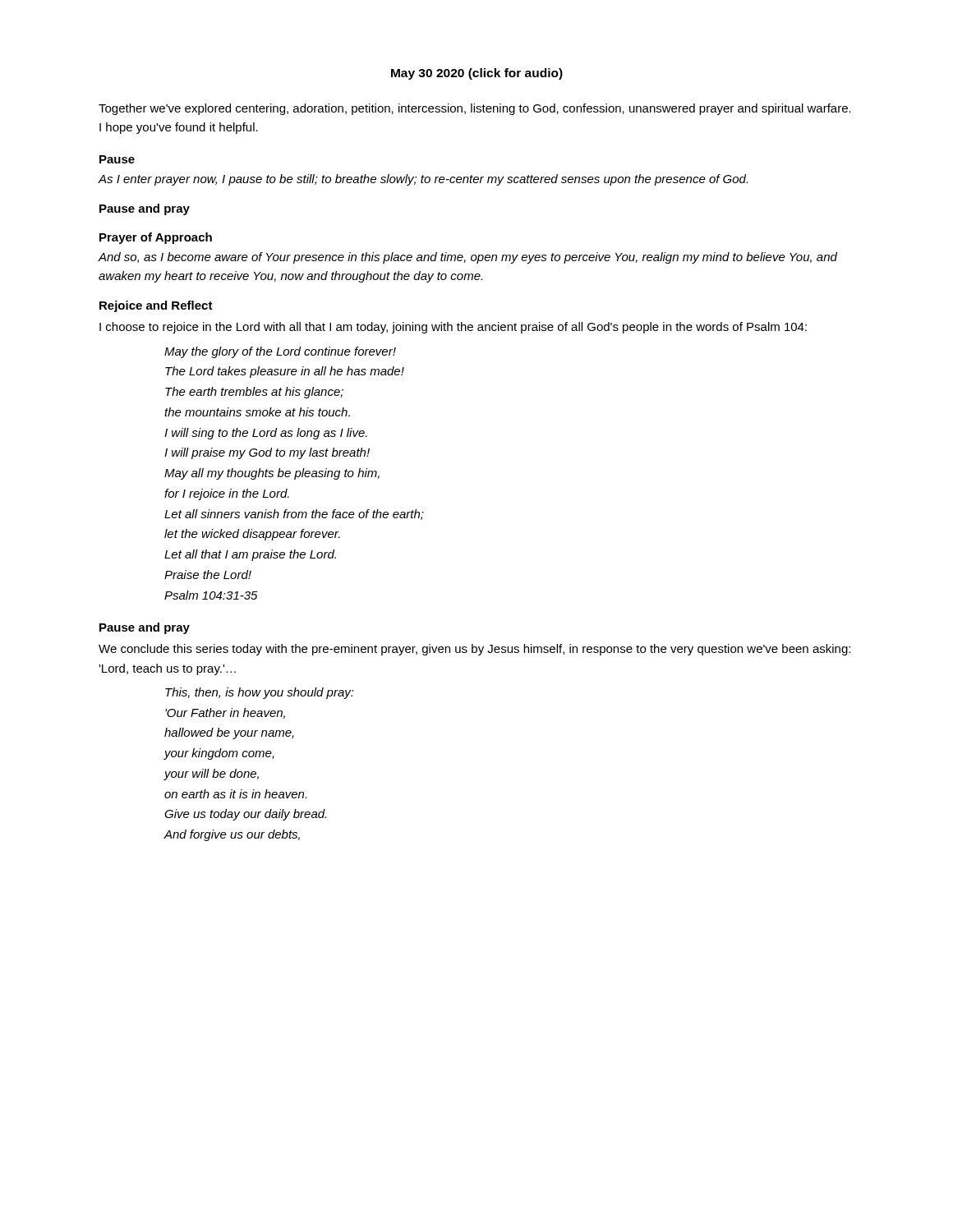
Task: Locate the block of text that opens with "We conclude this series today with"
Action: (x=475, y=658)
